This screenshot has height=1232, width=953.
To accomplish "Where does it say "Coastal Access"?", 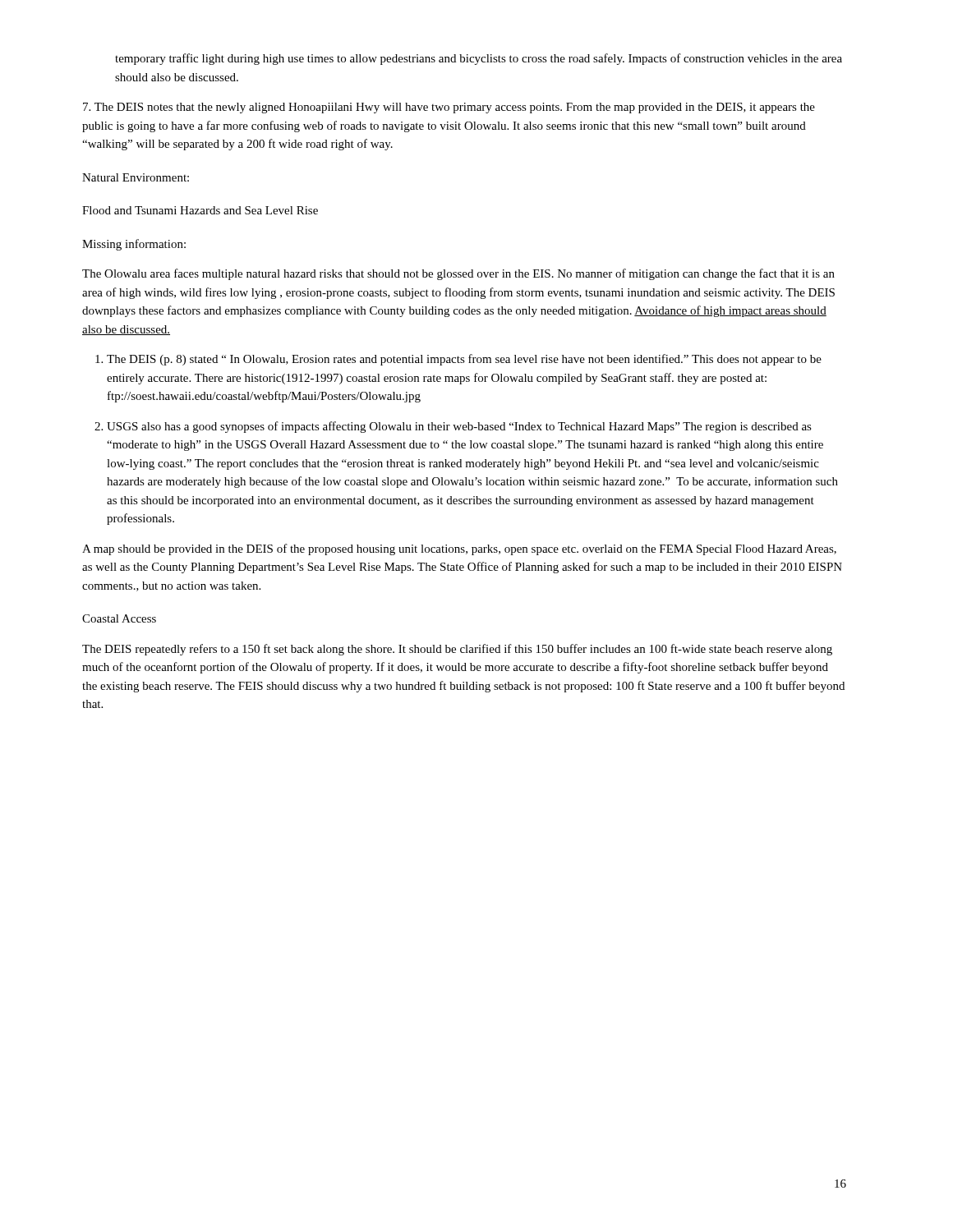I will [x=119, y=618].
